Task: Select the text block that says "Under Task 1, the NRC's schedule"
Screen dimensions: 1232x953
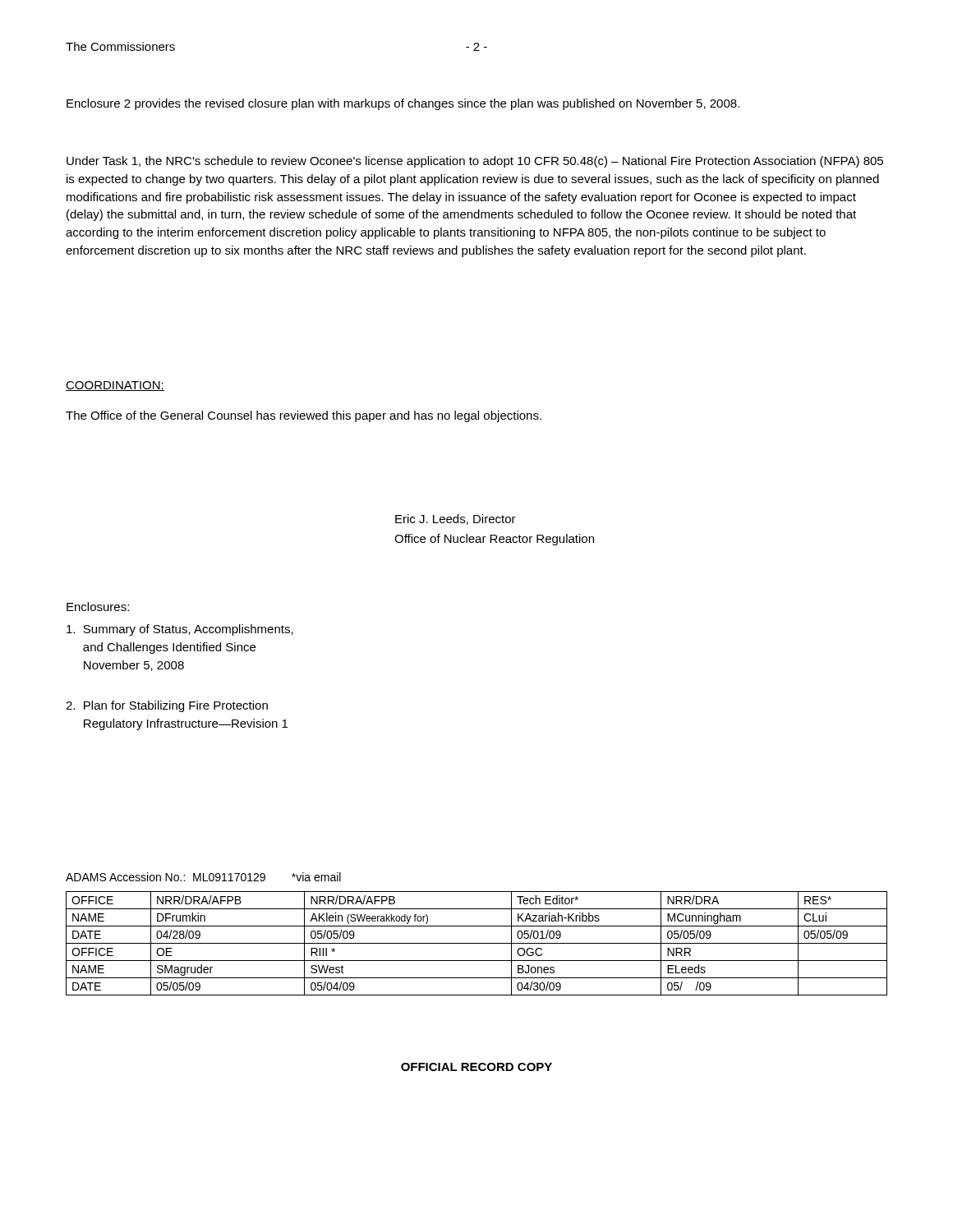Action: point(475,205)
